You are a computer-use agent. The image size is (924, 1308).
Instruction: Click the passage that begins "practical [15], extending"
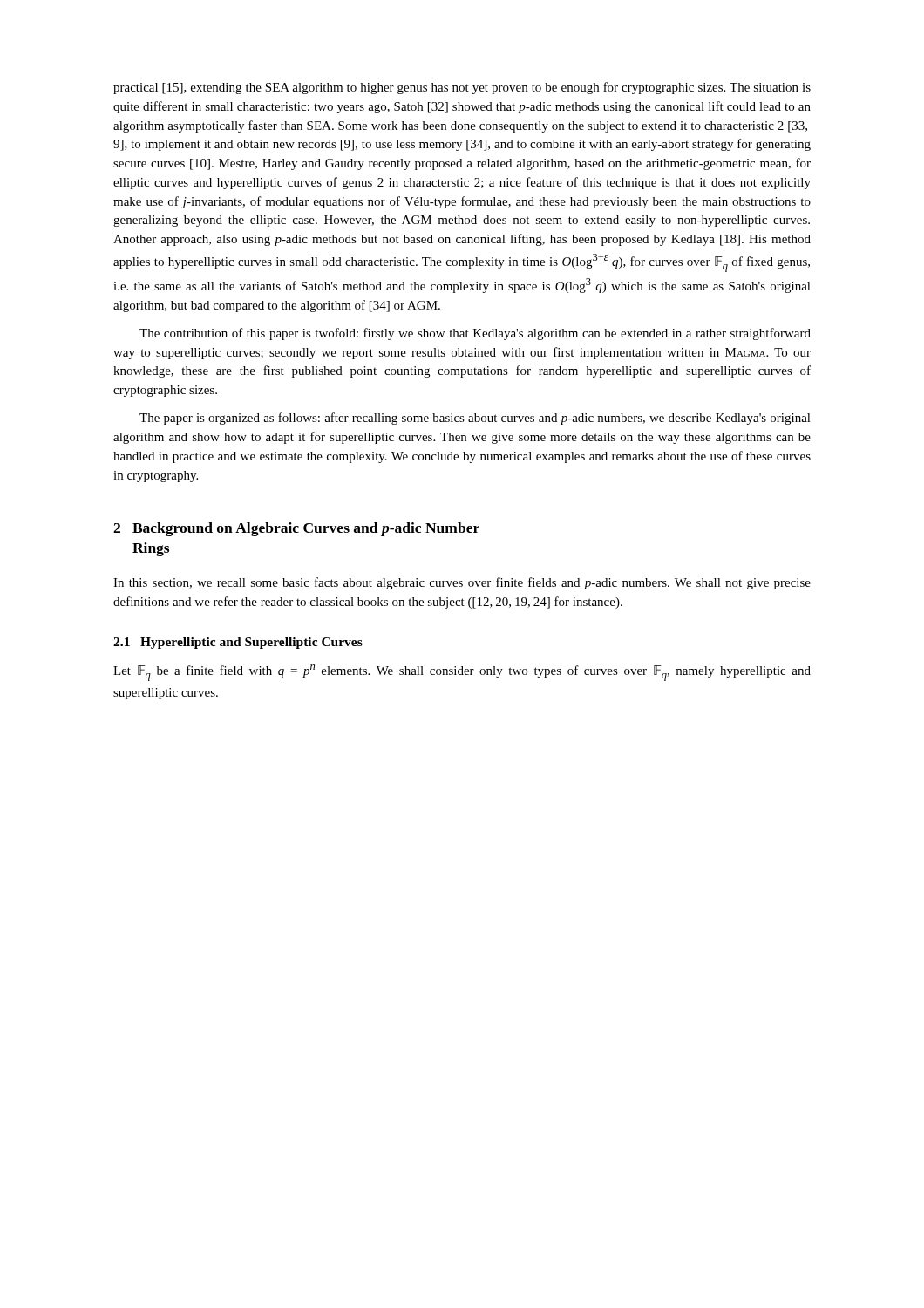[462, 197]
